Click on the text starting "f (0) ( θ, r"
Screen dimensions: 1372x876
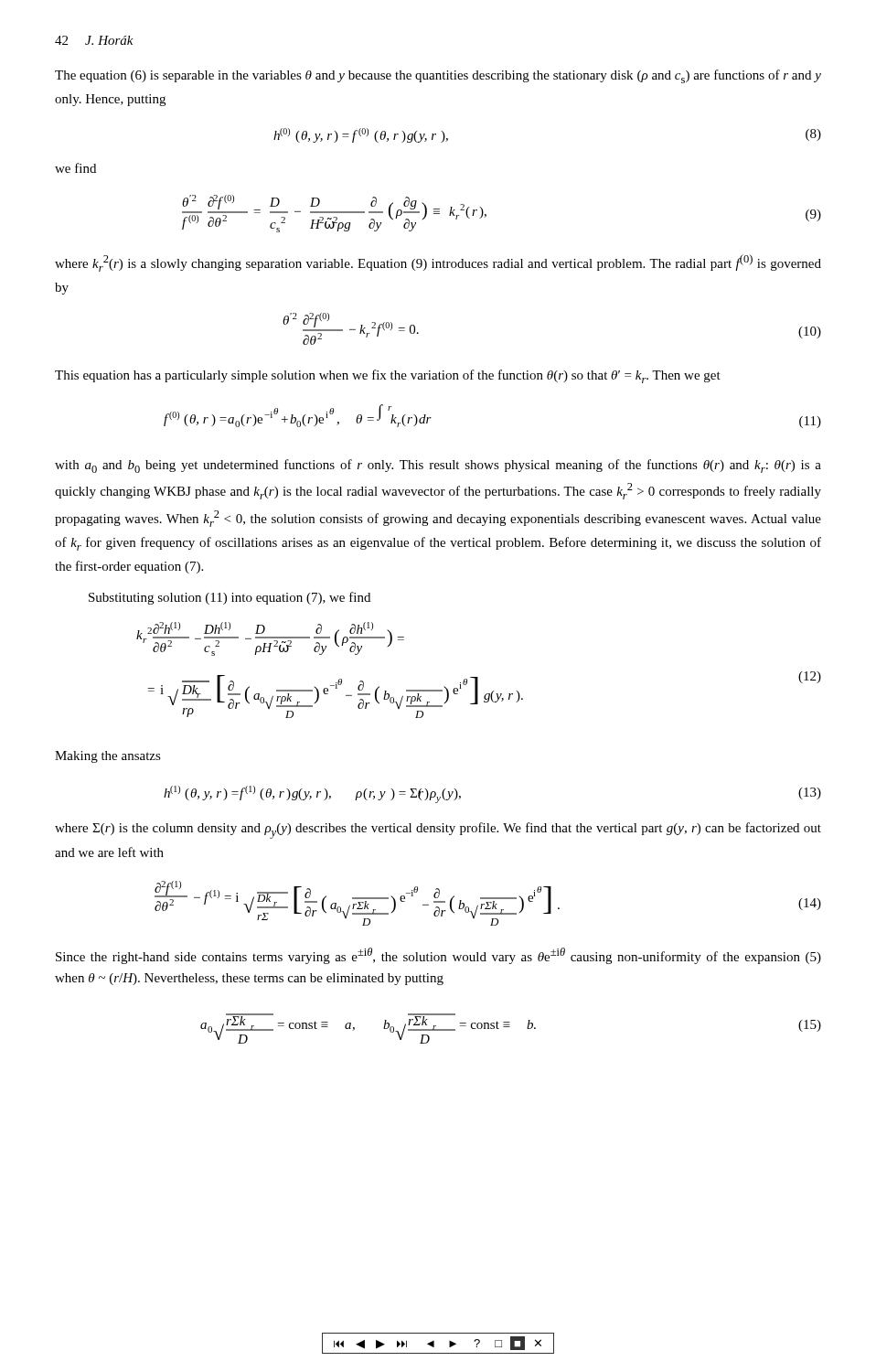click(438, 422)
